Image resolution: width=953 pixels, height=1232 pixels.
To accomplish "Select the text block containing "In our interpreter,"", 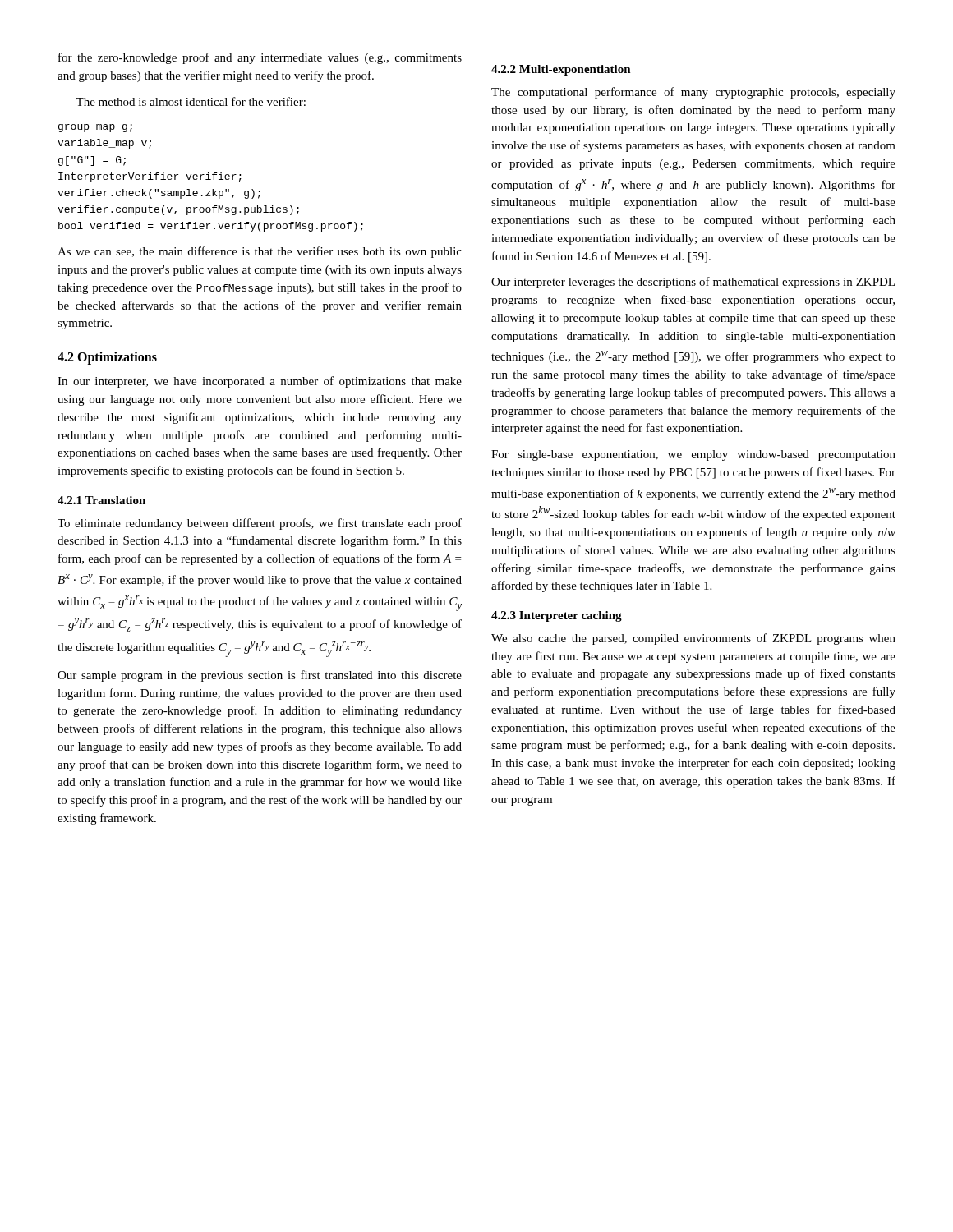I will tap(260, 427).
